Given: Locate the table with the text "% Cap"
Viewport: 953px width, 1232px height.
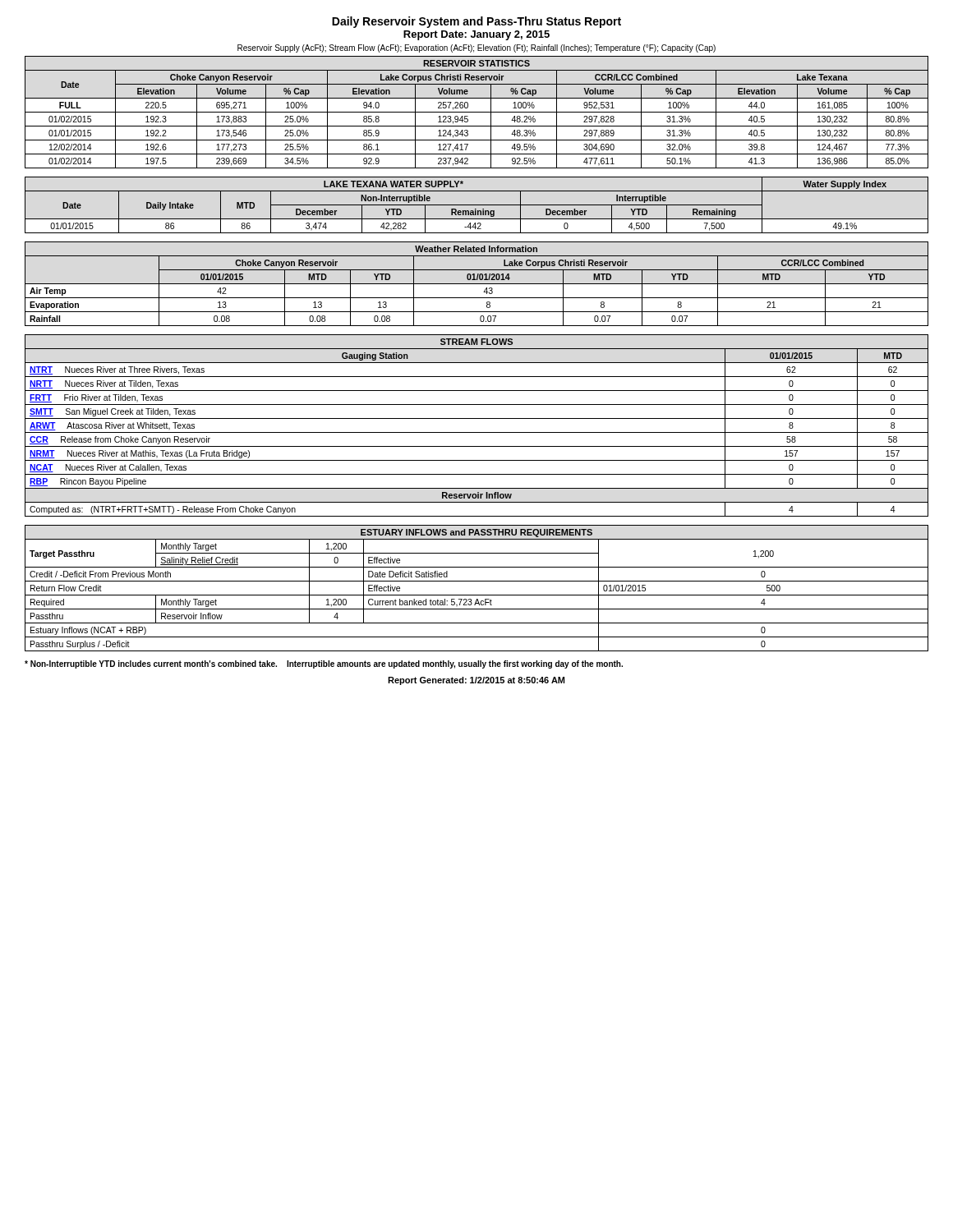Looking at the screenshot, I should click(476, 112).
